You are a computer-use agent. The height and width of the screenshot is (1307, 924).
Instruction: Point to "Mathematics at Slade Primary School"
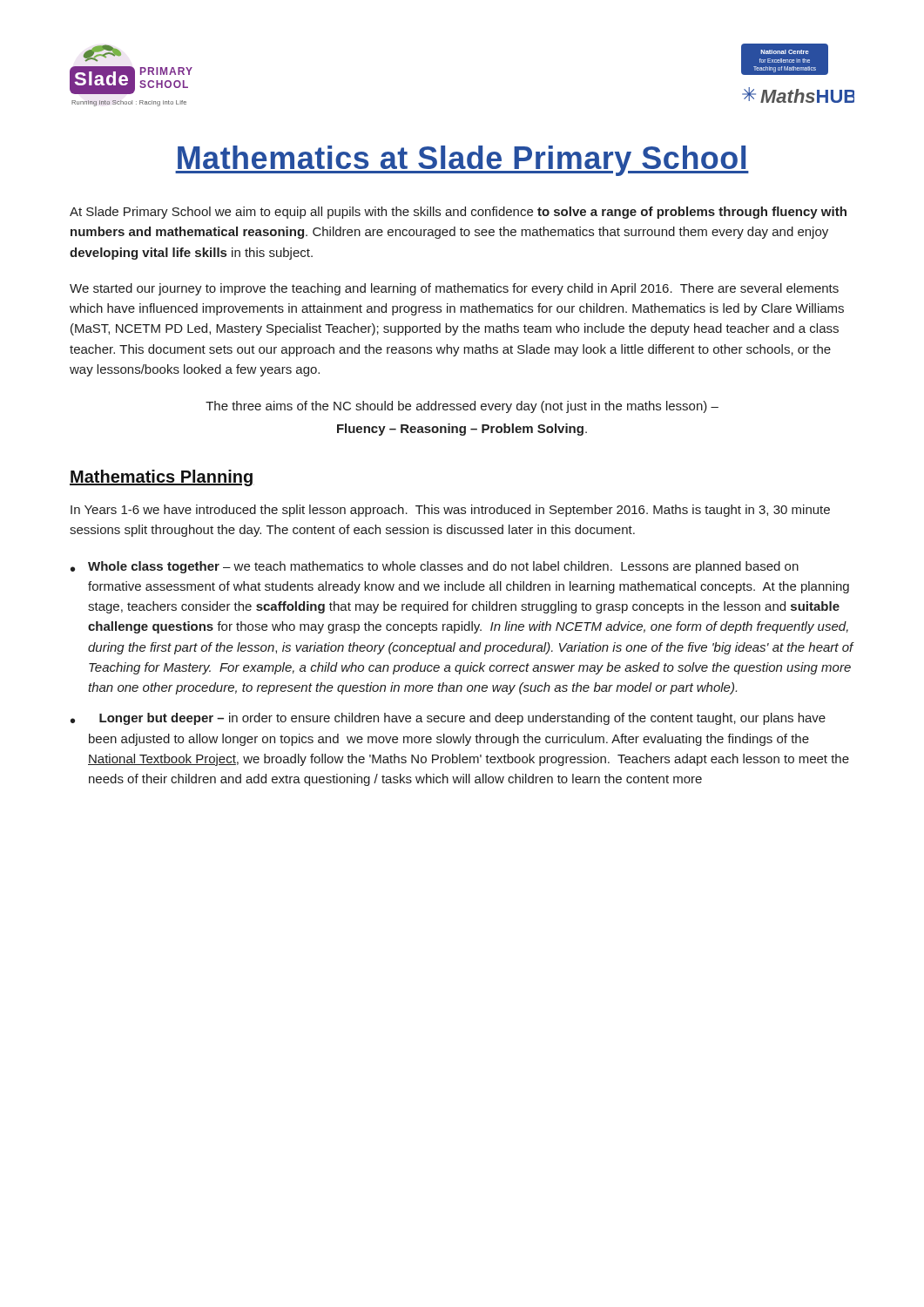(462, 158)
